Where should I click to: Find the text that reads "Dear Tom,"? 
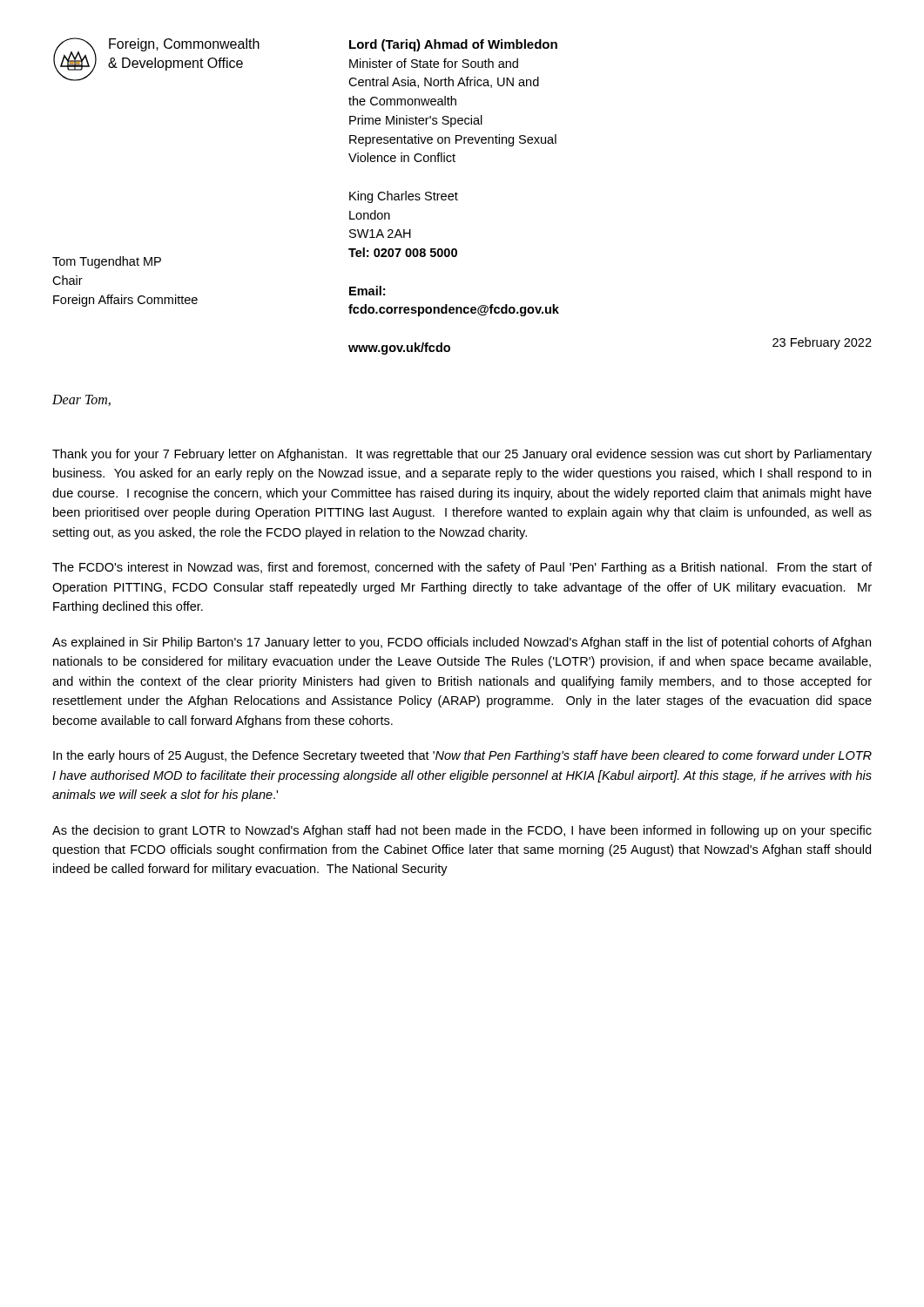click(82, 399)
